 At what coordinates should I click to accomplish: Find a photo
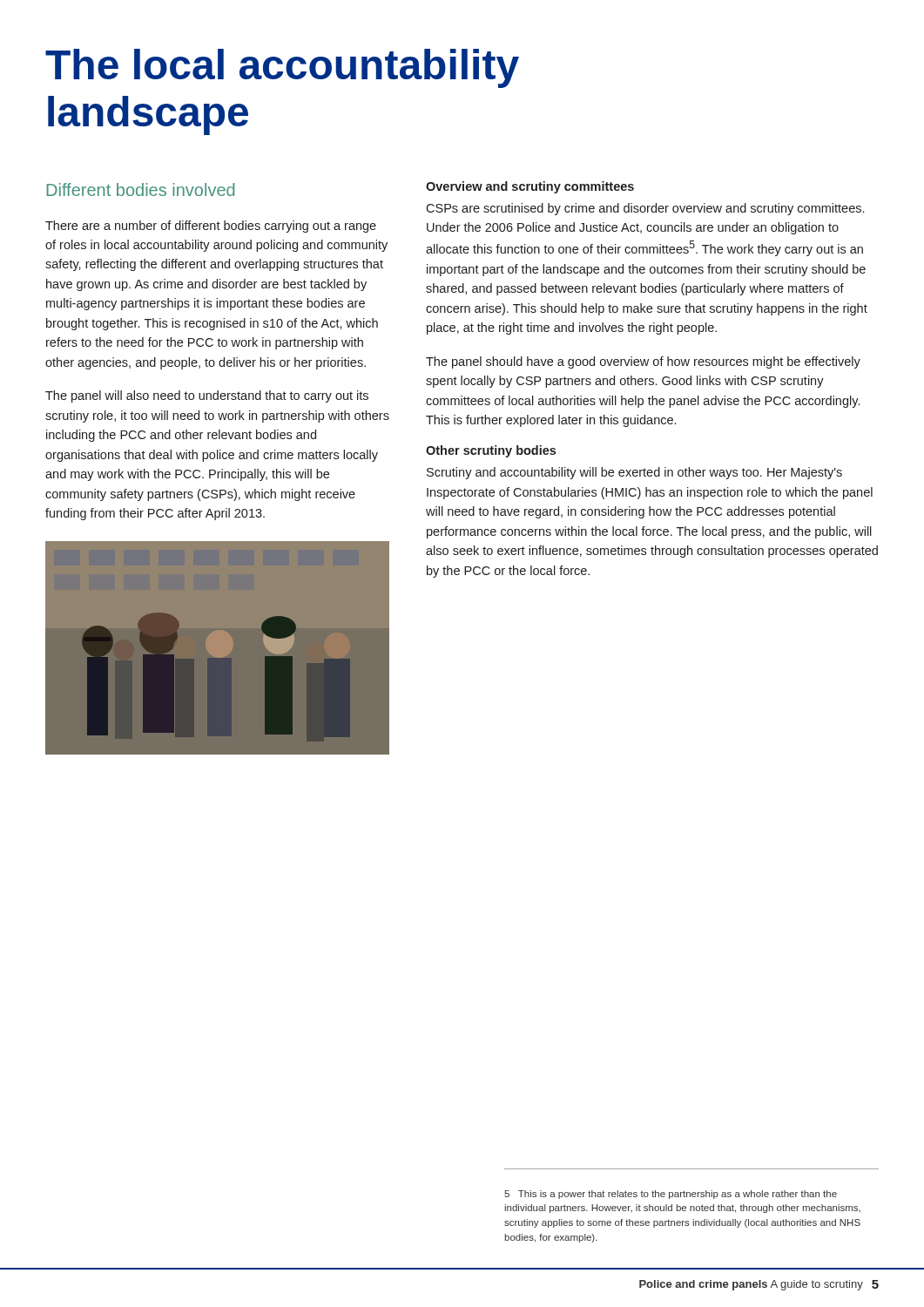[217, 647]
